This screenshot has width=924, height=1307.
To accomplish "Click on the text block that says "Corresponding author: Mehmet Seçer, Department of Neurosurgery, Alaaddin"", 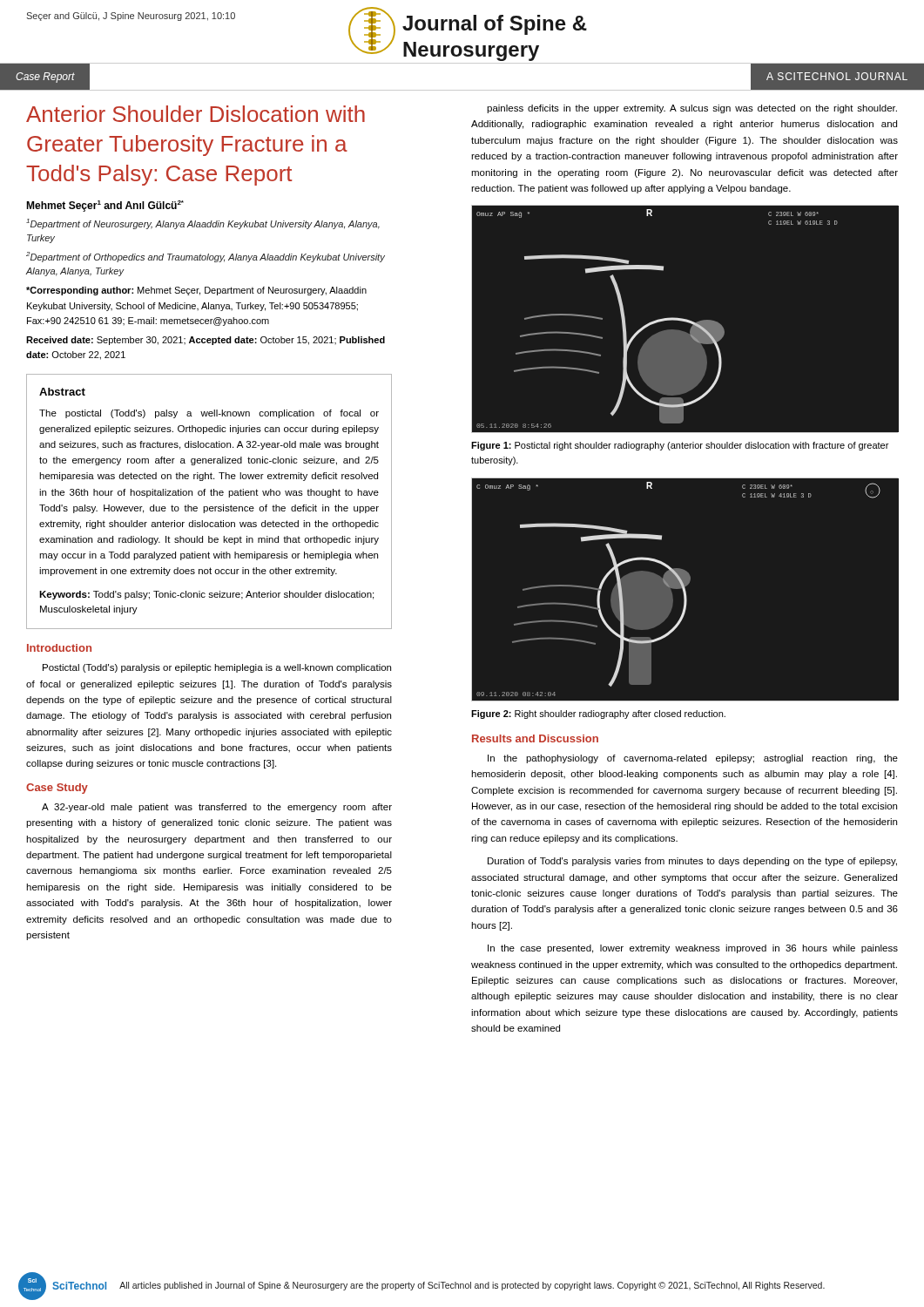I will coord(196,305).
